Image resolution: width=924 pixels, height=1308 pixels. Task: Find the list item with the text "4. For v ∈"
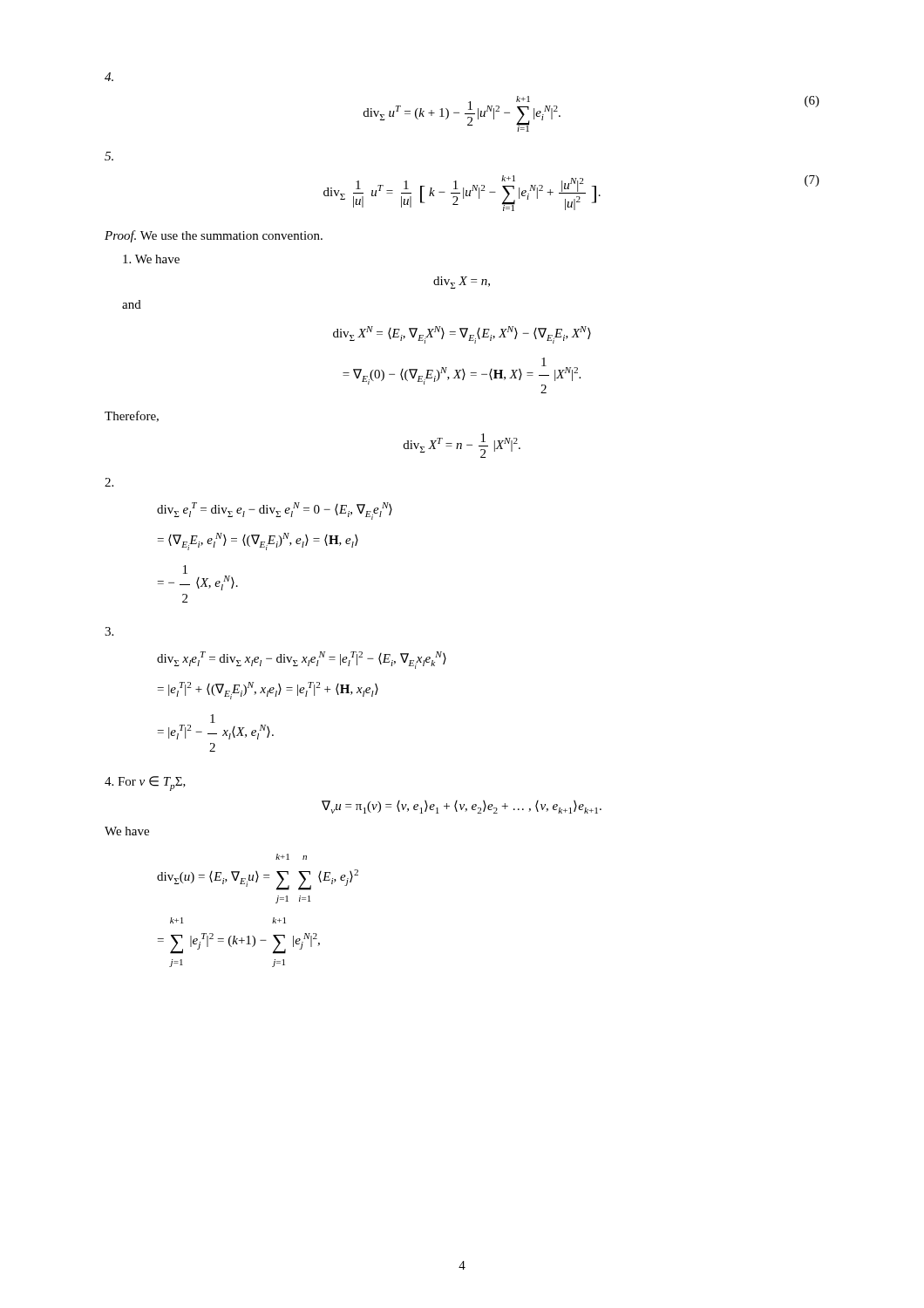(x=145, y=783)
